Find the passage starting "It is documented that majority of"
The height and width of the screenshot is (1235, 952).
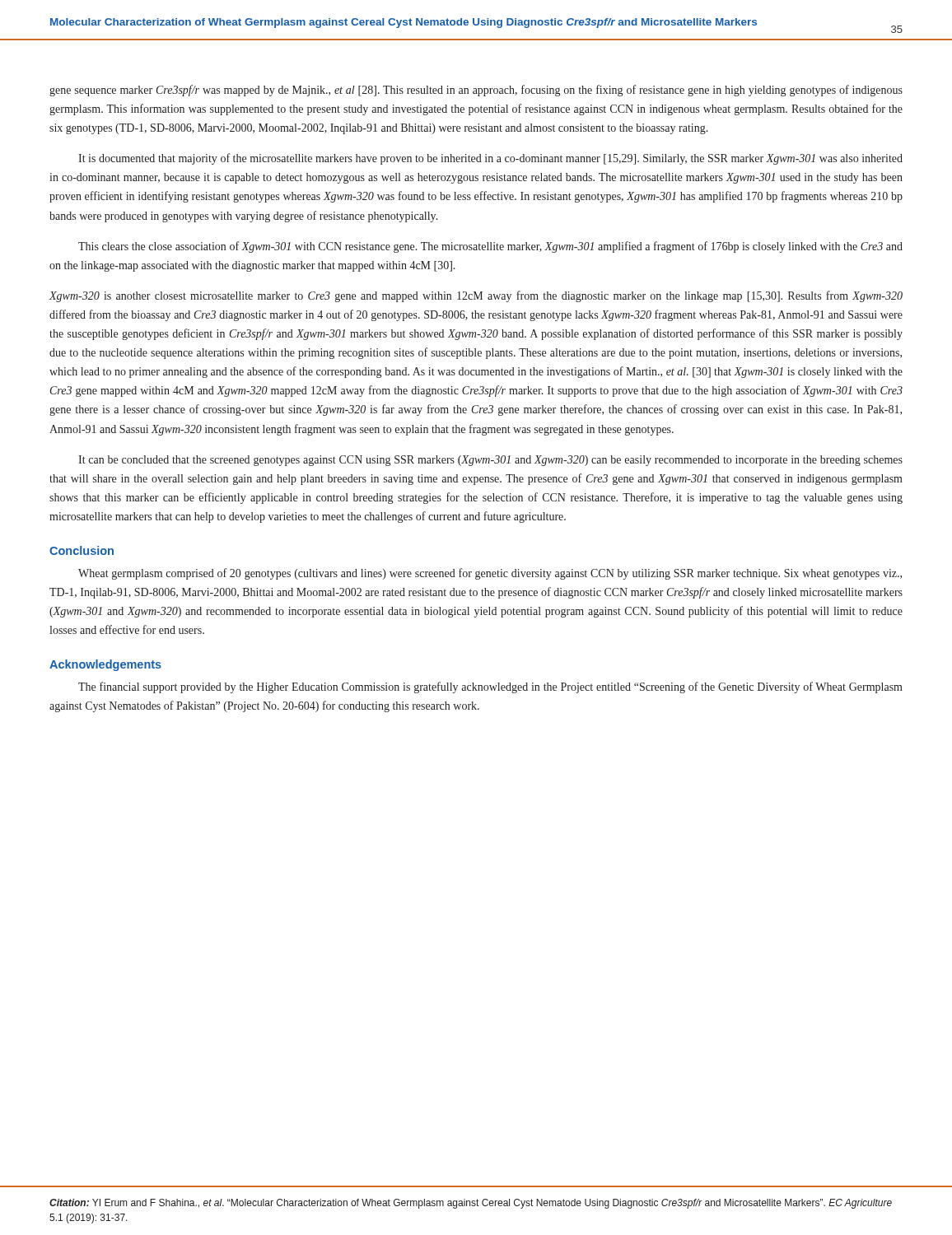[x=476, y=187]
